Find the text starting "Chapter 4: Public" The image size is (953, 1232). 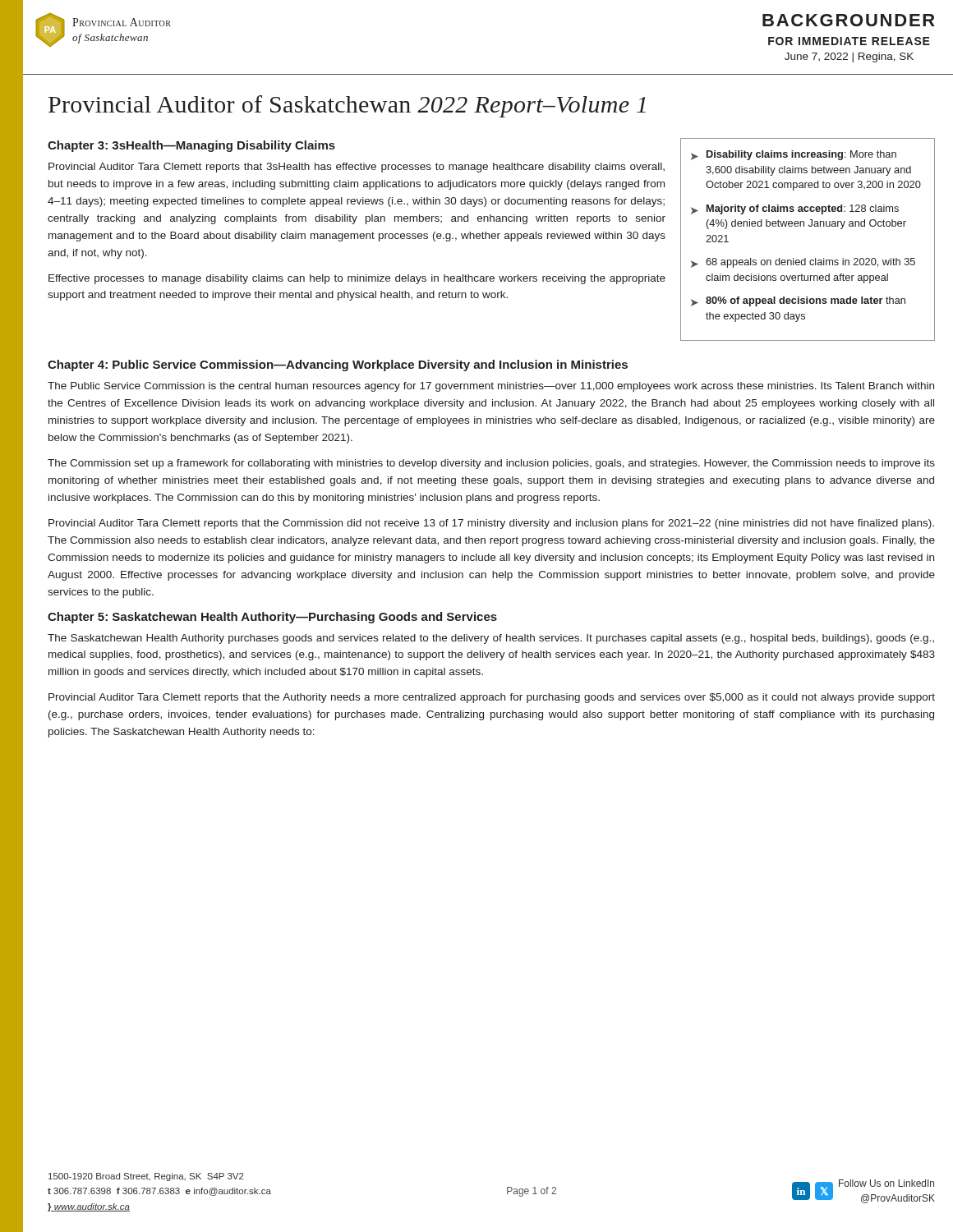(491, 365)
